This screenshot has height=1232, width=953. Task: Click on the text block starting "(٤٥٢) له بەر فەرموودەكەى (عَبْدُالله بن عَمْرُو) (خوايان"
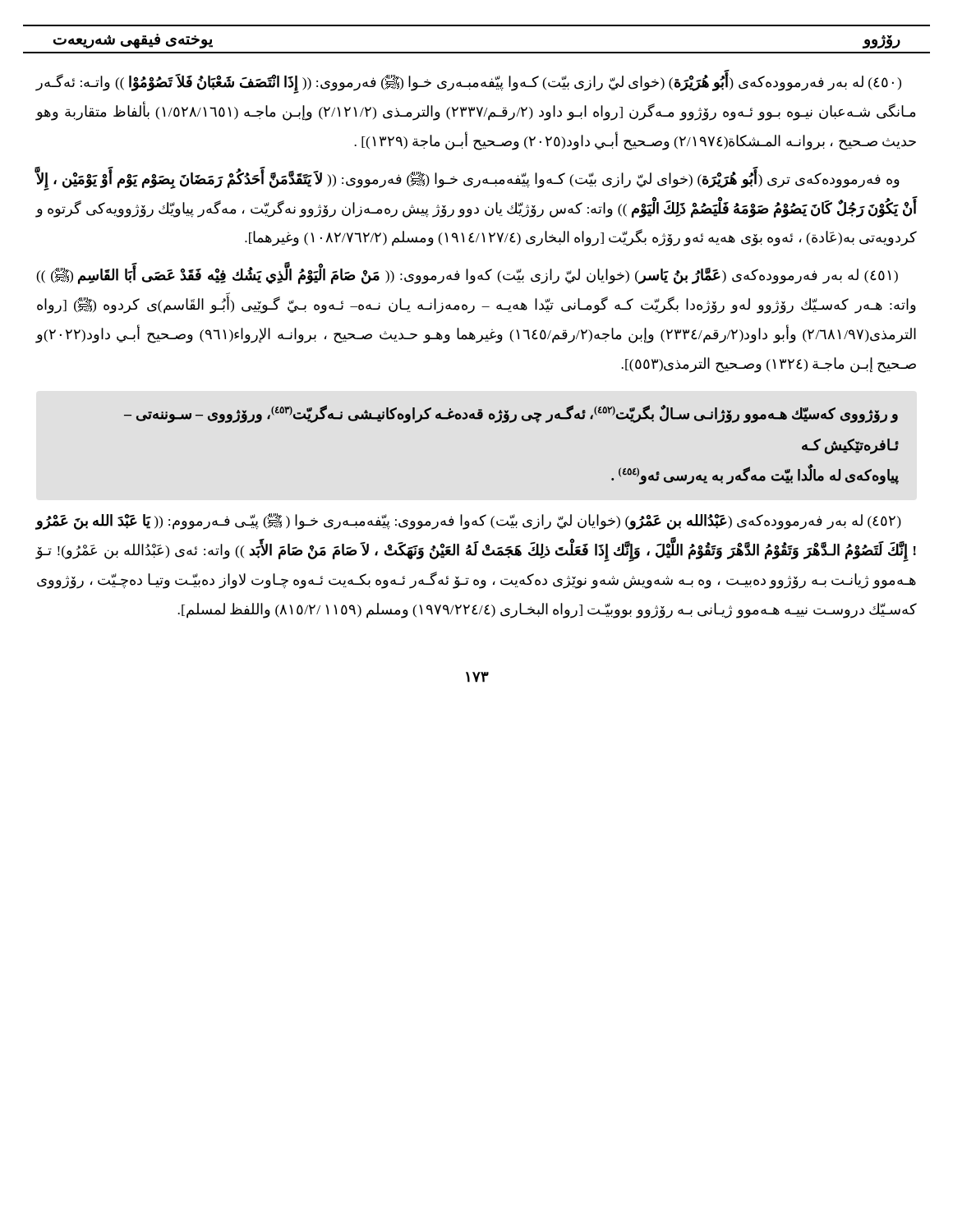(476, 565)
